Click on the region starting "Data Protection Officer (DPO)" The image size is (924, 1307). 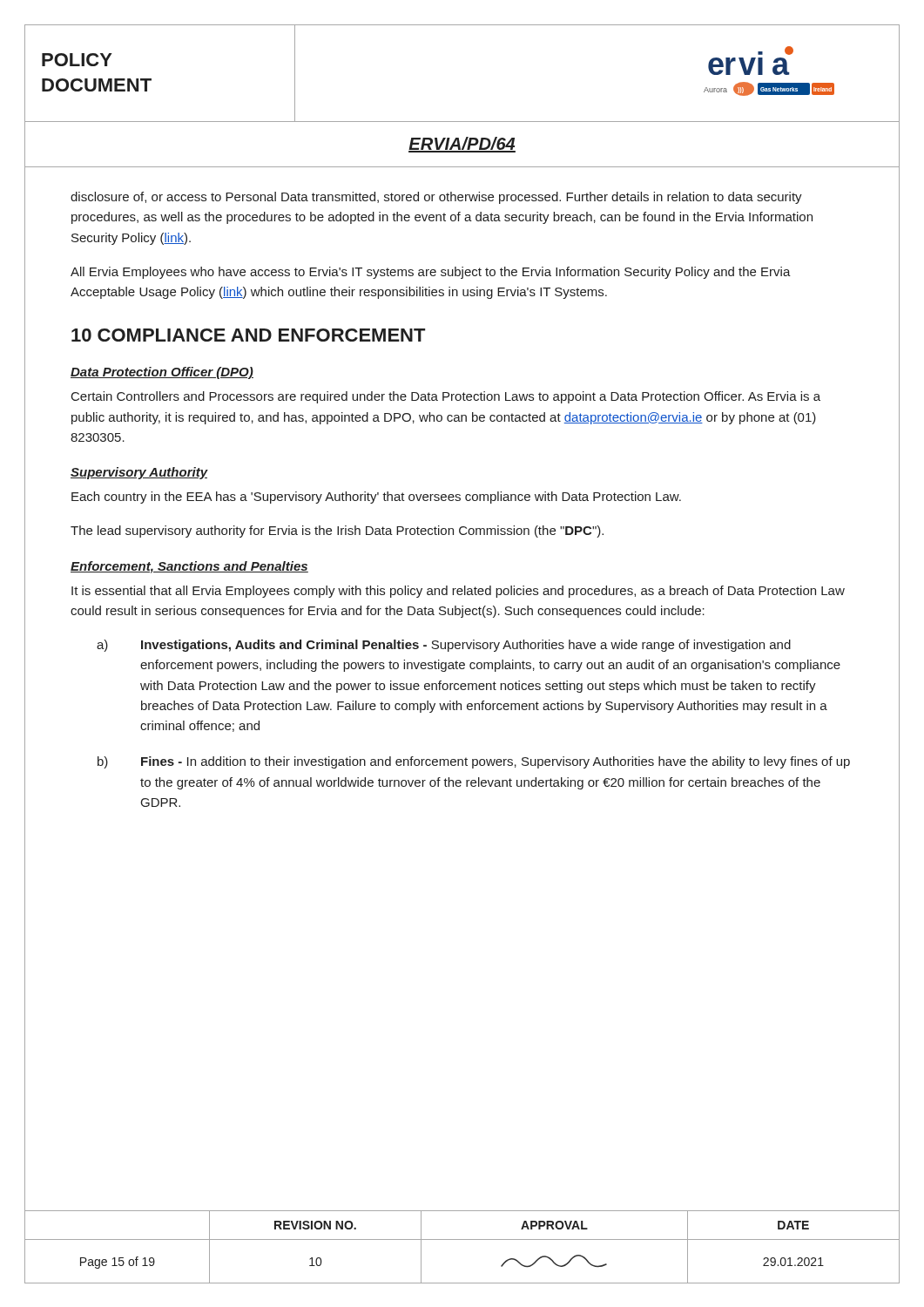[x=162, y=372]
